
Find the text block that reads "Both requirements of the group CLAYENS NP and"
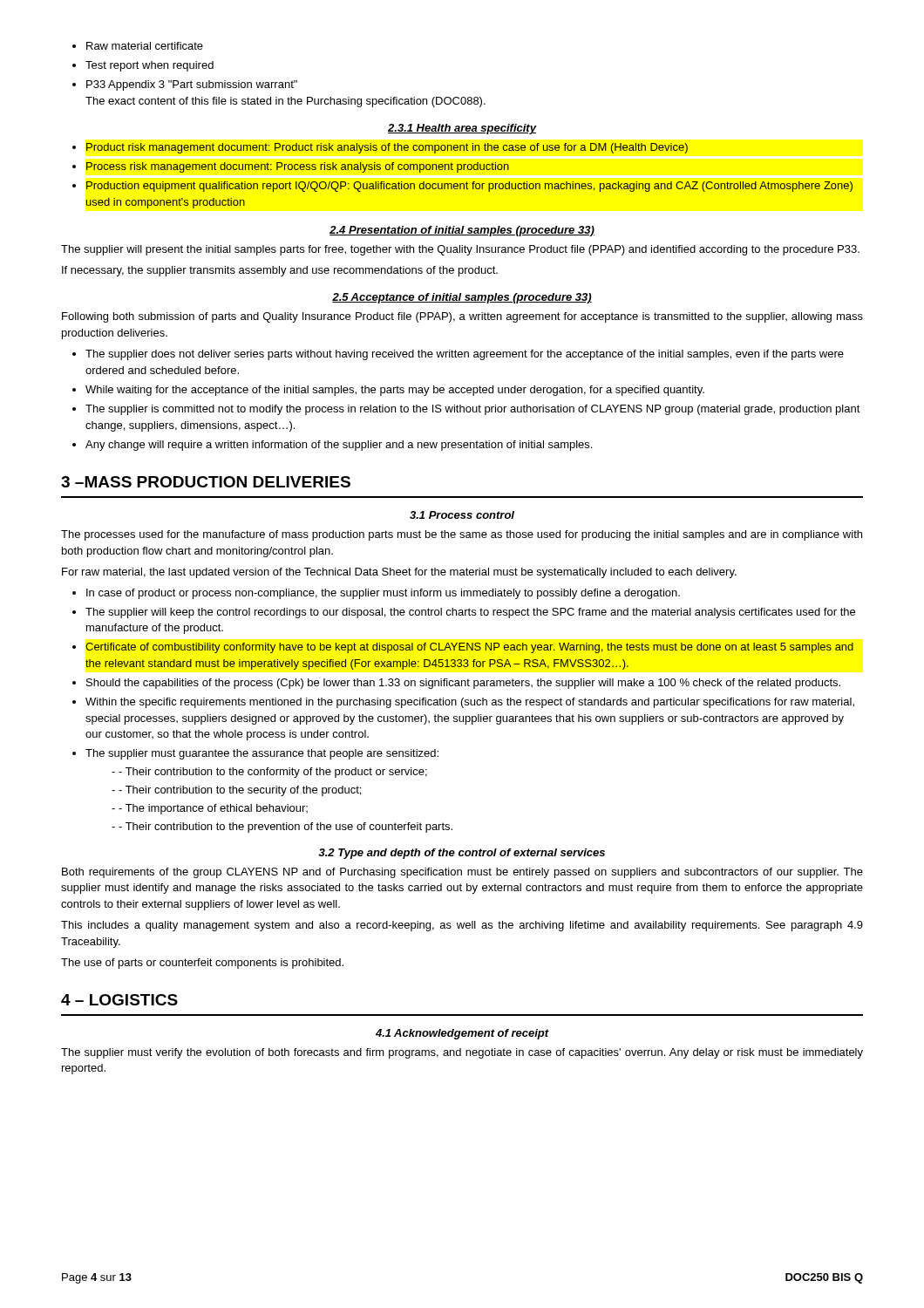[462, 917]
